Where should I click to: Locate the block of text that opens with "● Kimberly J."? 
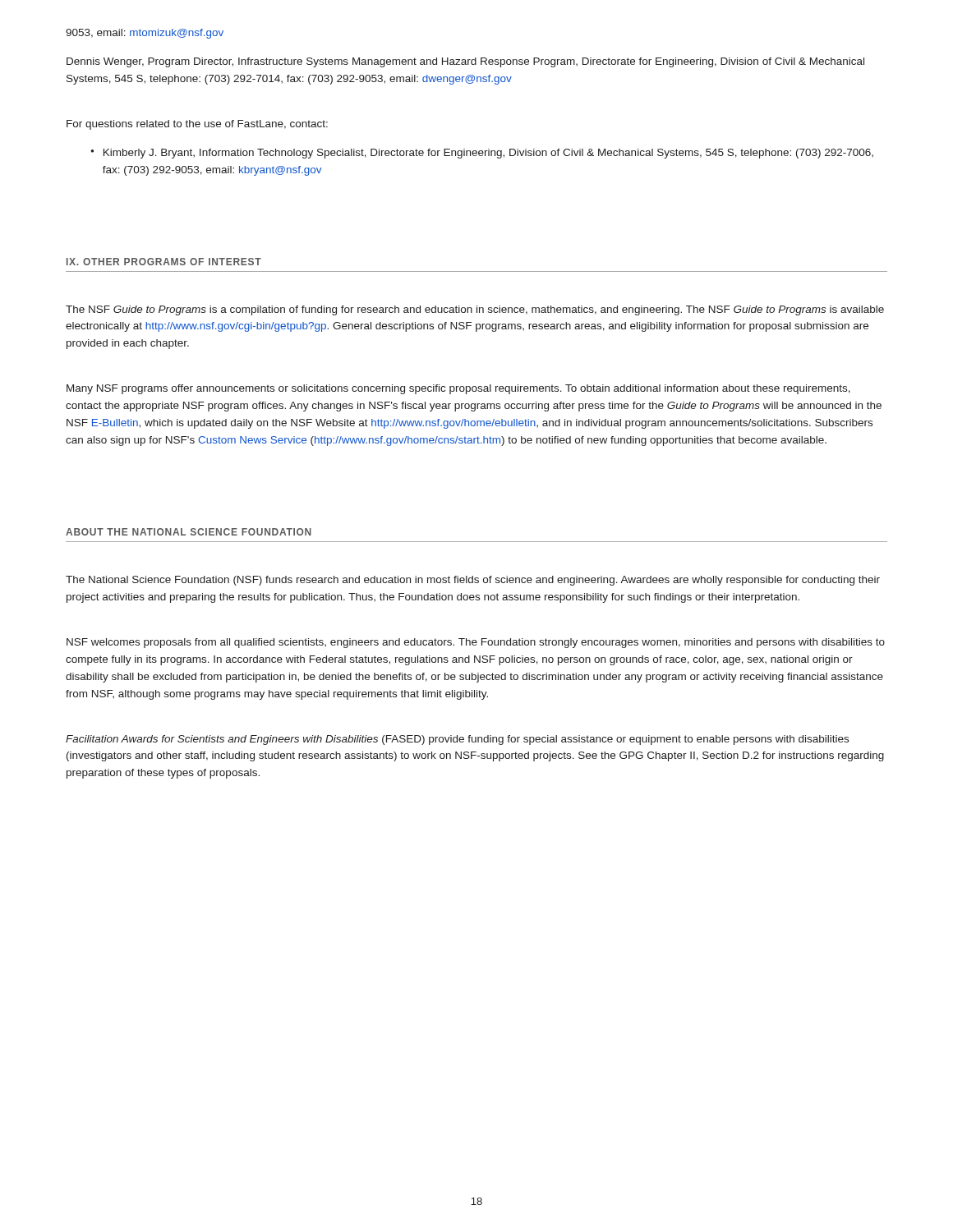click(x=489, y=161)
